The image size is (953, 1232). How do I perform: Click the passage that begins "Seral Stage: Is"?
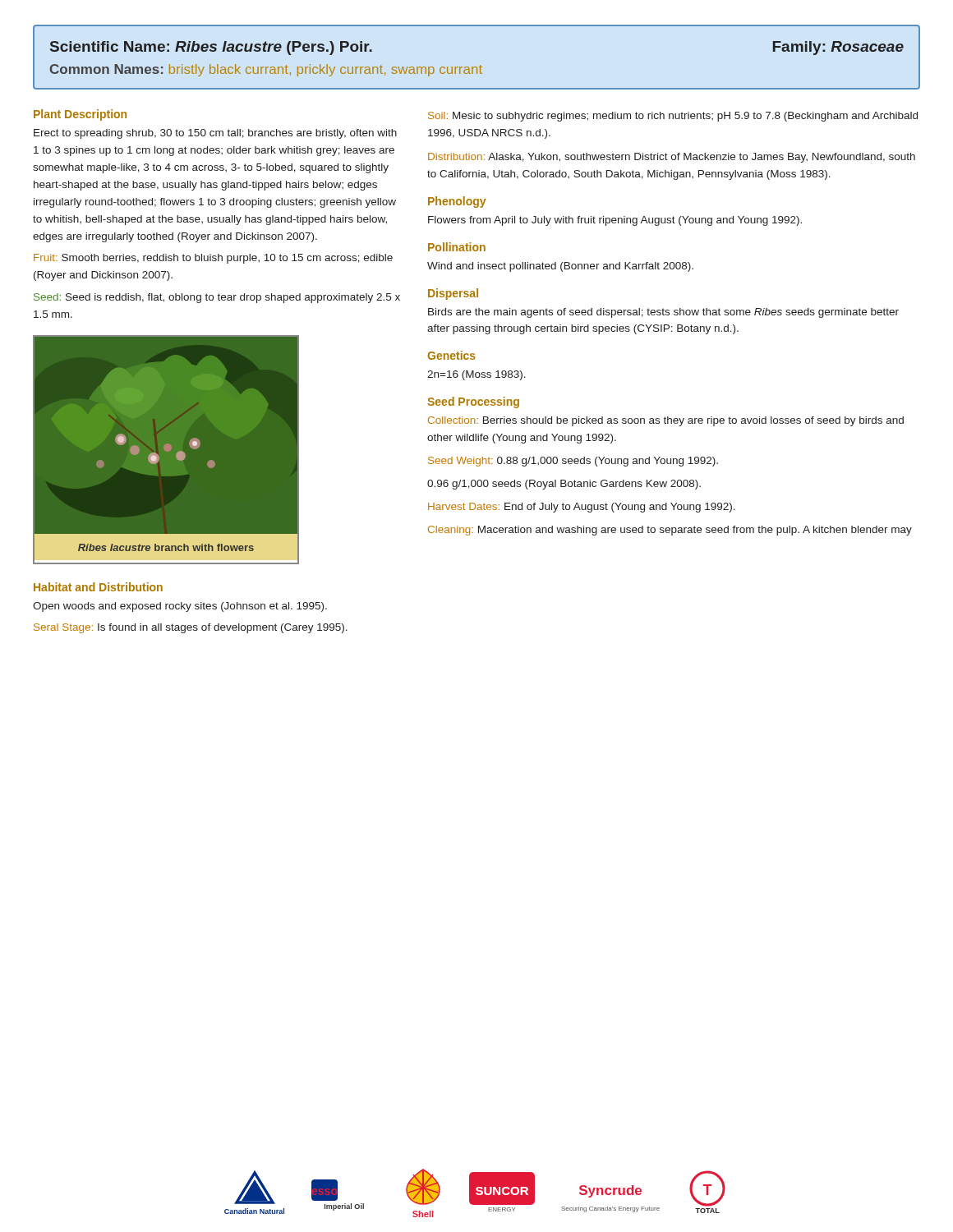coord(190,627)
